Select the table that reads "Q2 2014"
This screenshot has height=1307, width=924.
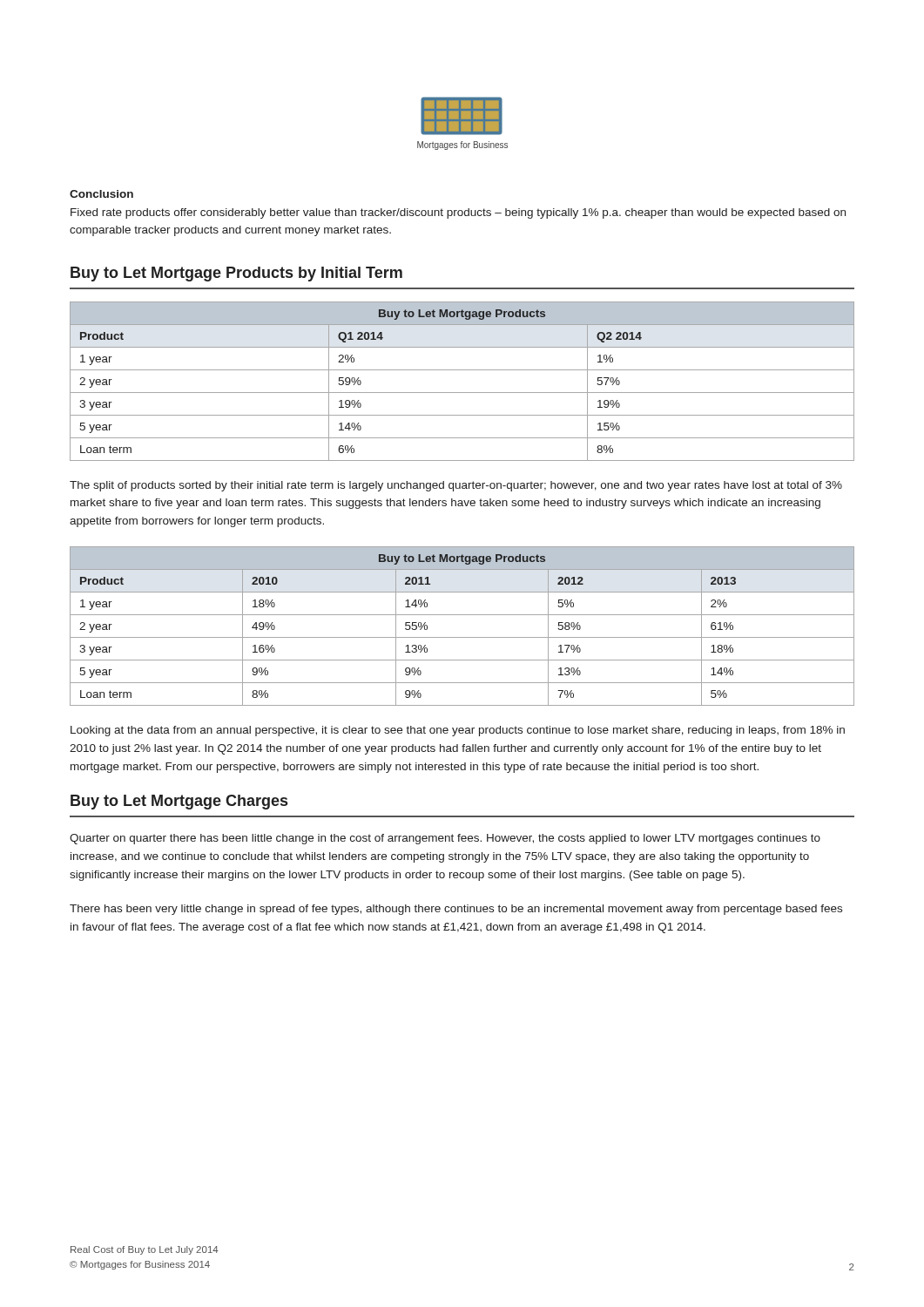(x=462, y=381)
